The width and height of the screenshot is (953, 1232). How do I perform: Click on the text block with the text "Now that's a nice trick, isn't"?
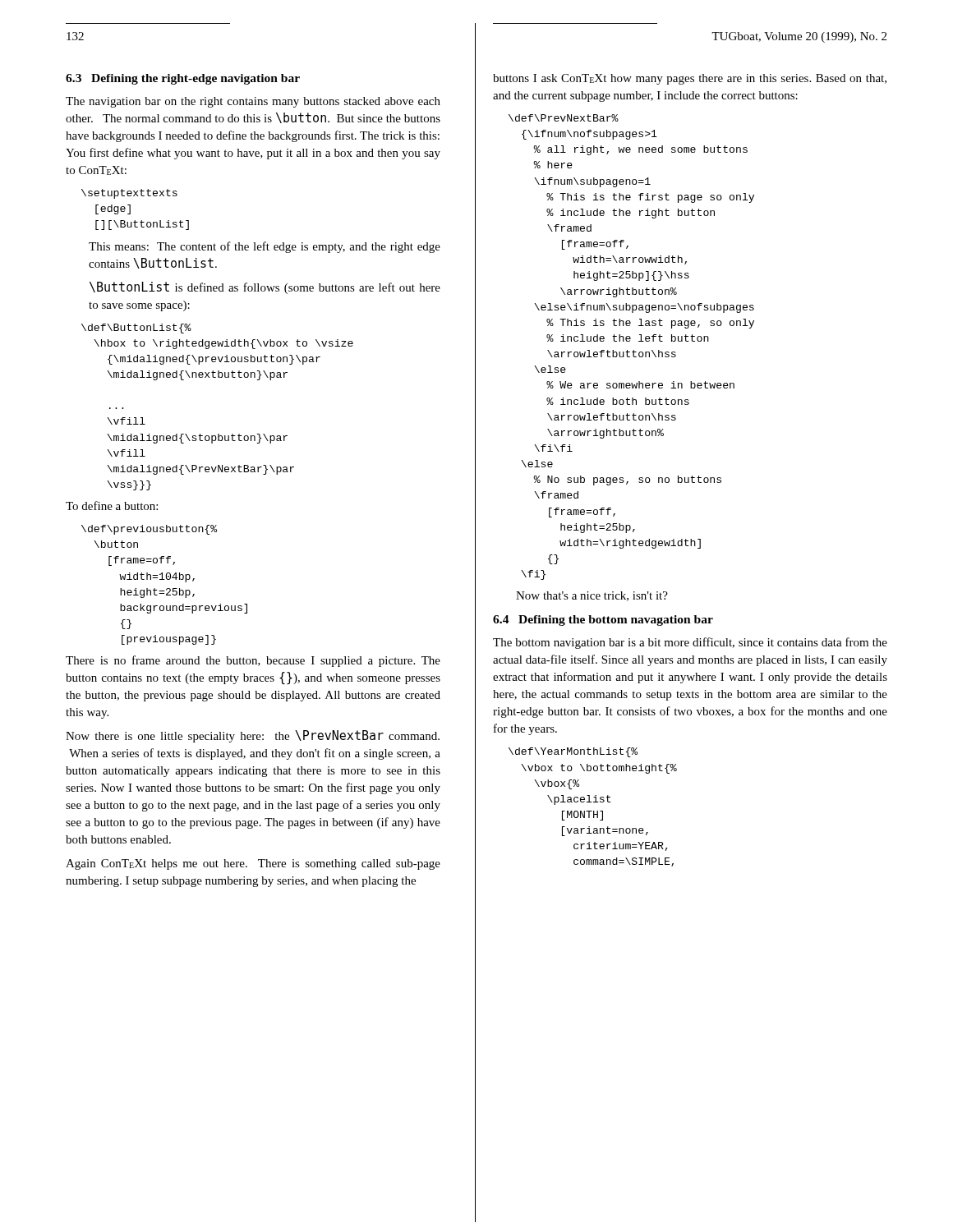point(592,596)
